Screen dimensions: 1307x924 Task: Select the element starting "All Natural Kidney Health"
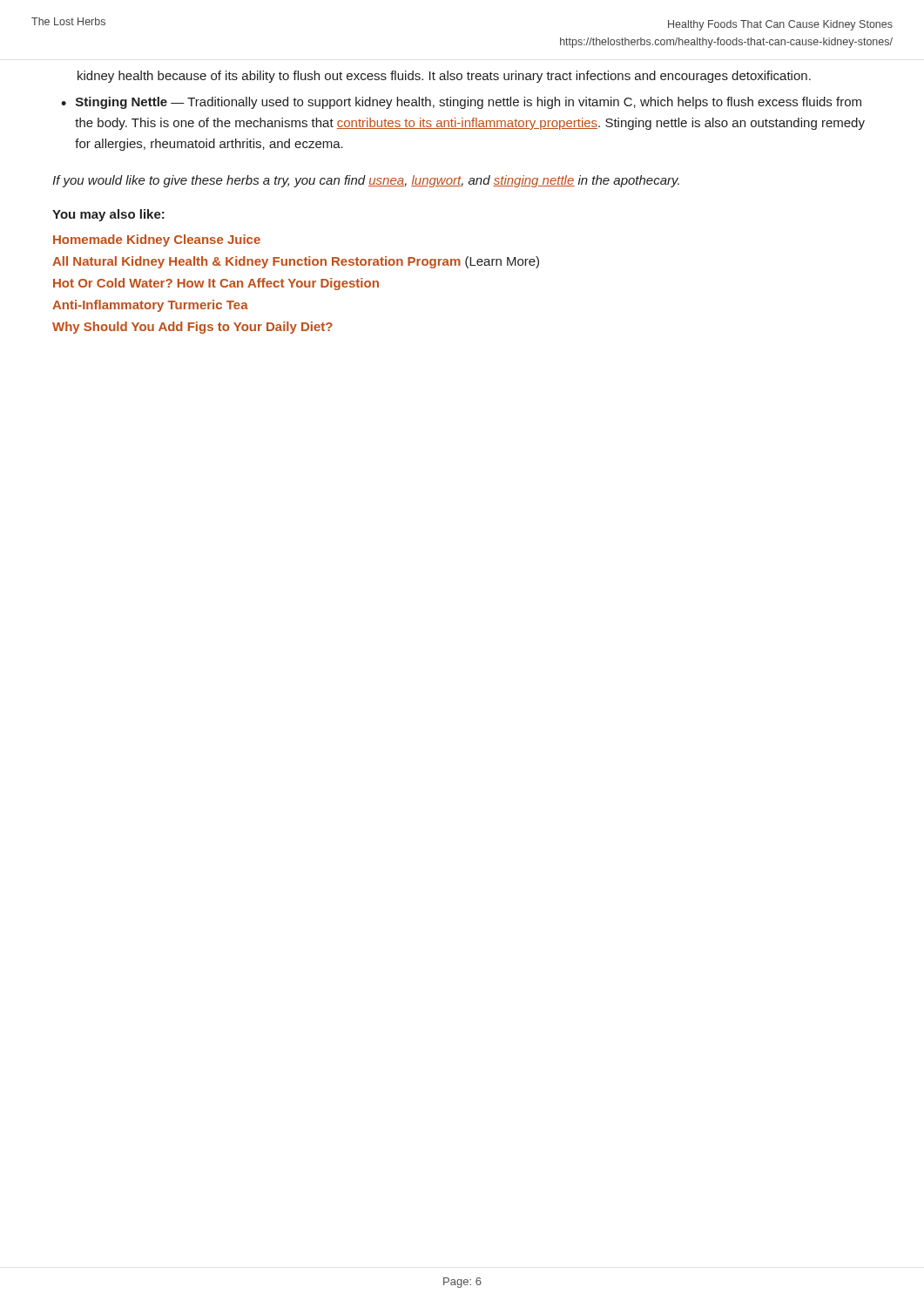pyautogui.click(x=296, y=261)
